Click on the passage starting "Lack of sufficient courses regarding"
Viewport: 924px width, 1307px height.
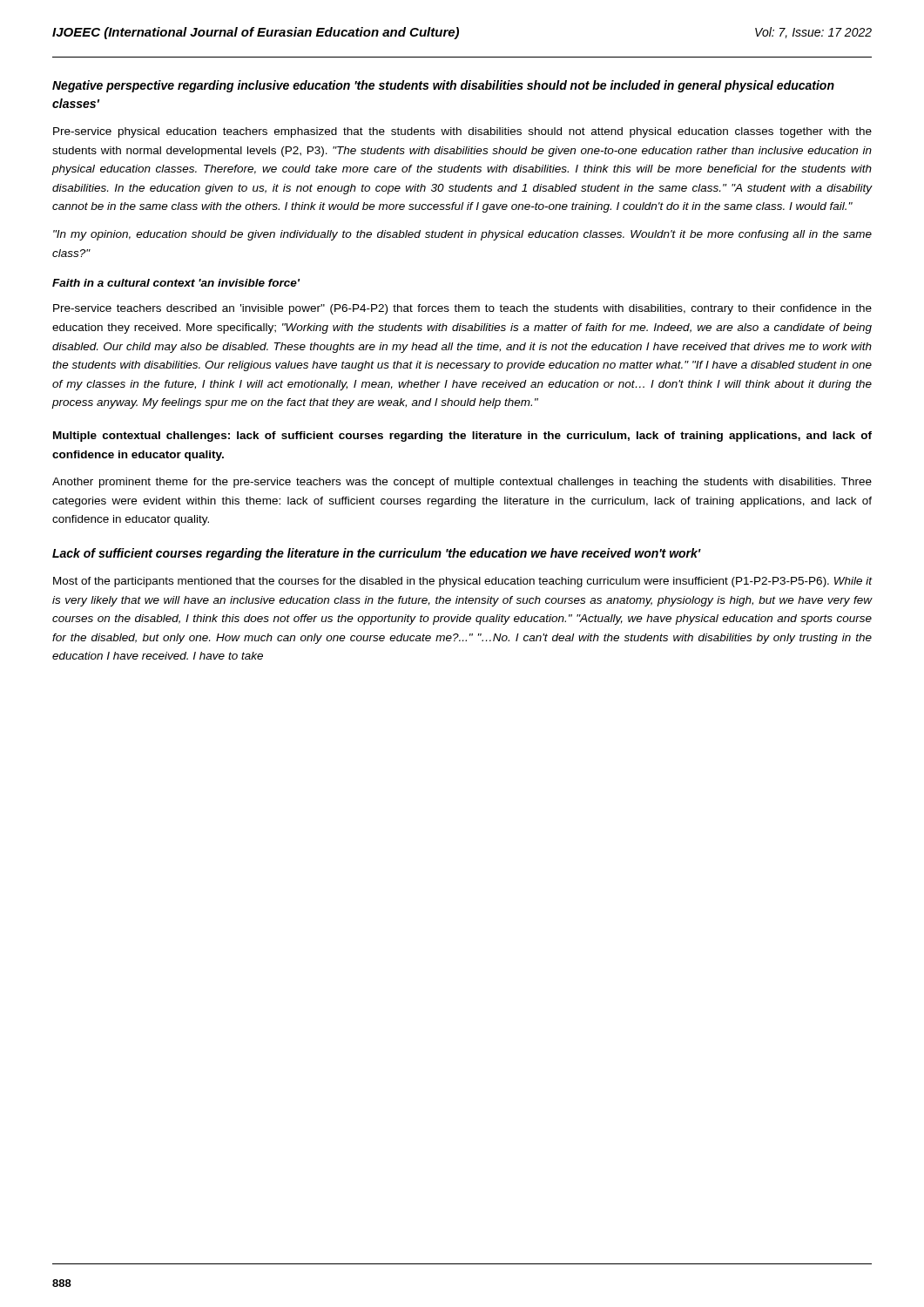[376, 553]
